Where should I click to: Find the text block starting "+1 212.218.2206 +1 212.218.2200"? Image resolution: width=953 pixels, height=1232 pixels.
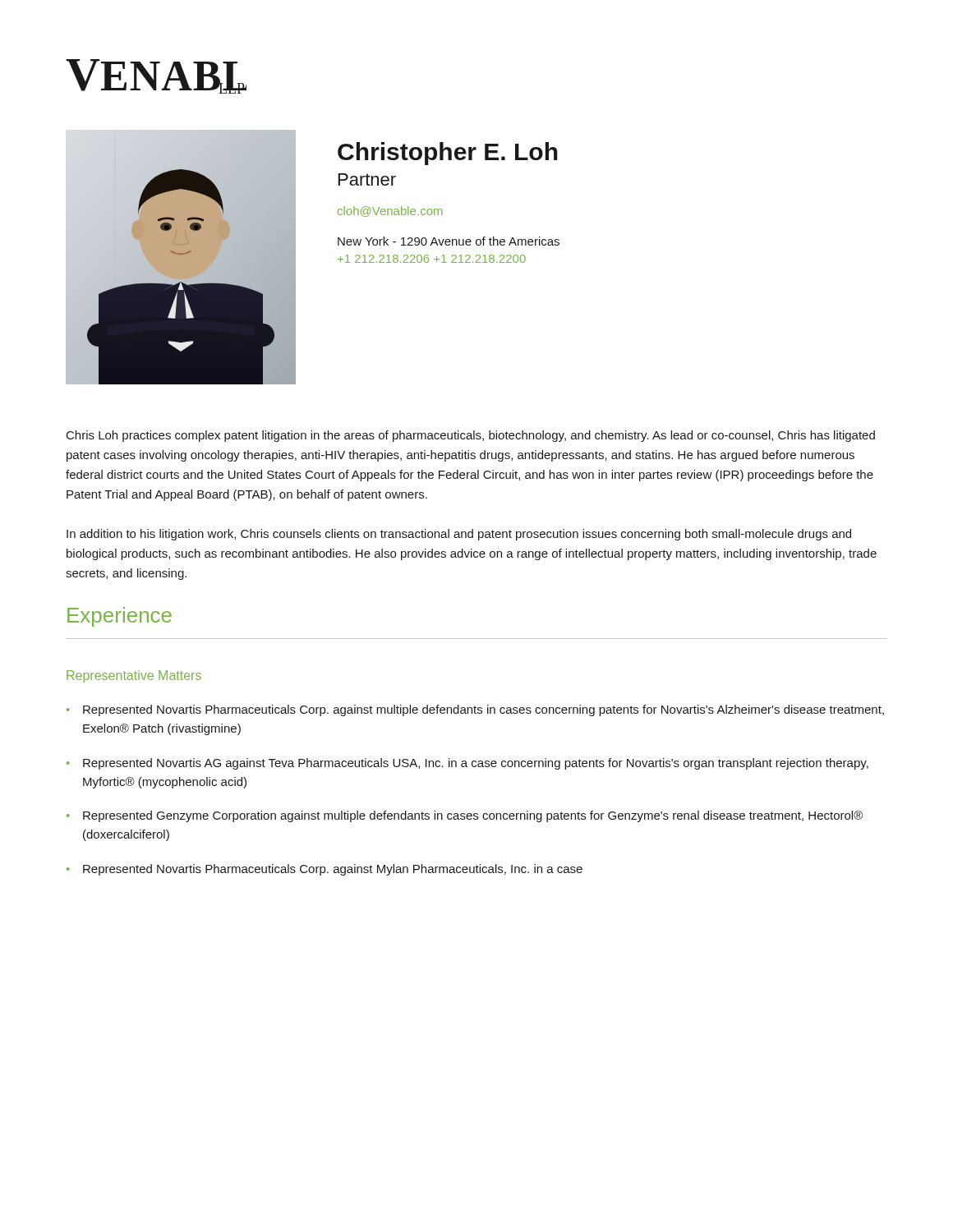431,258
